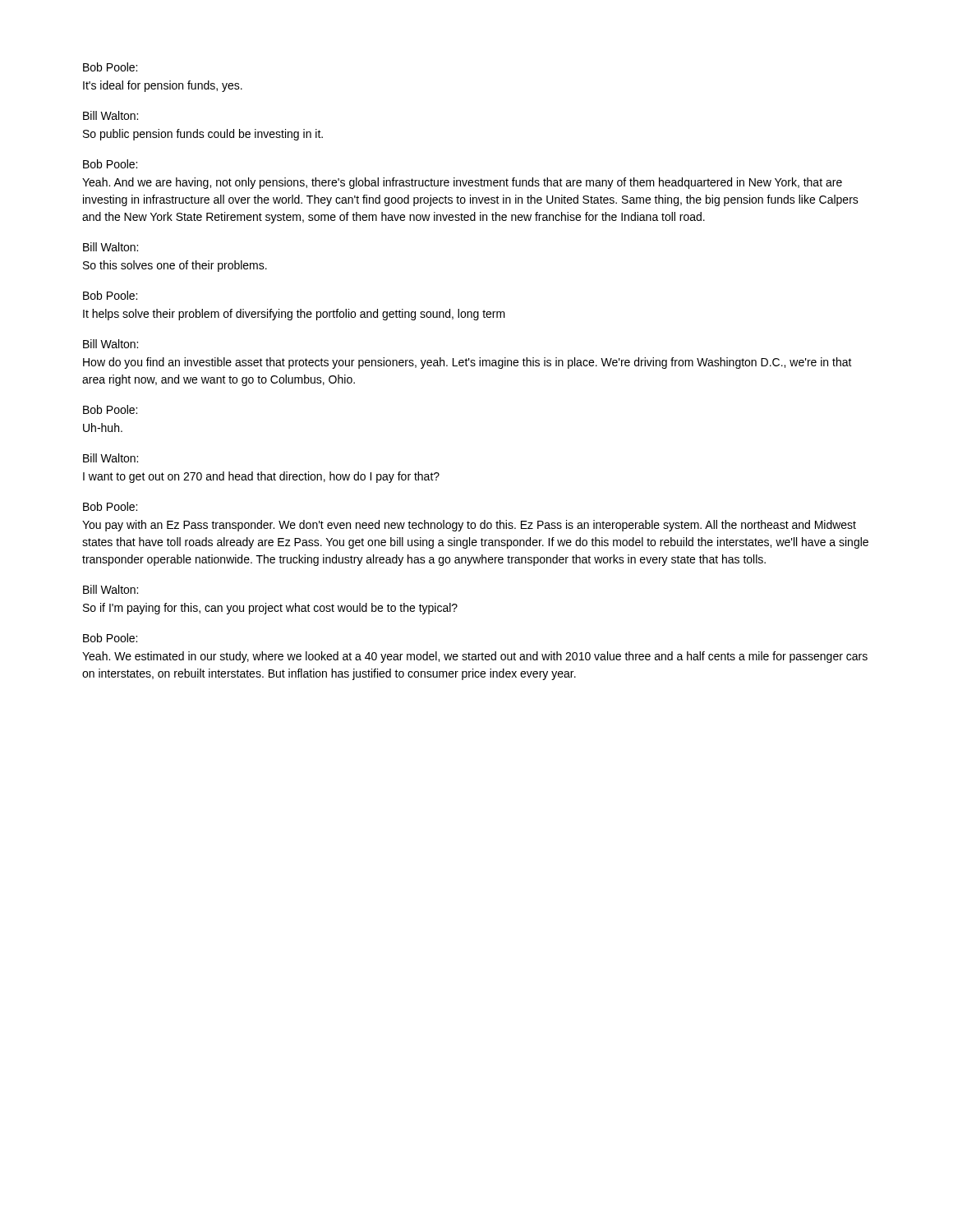
Task: Locate the block of text that opens with "Bill Walton: So public"
Action: [110, 115]
